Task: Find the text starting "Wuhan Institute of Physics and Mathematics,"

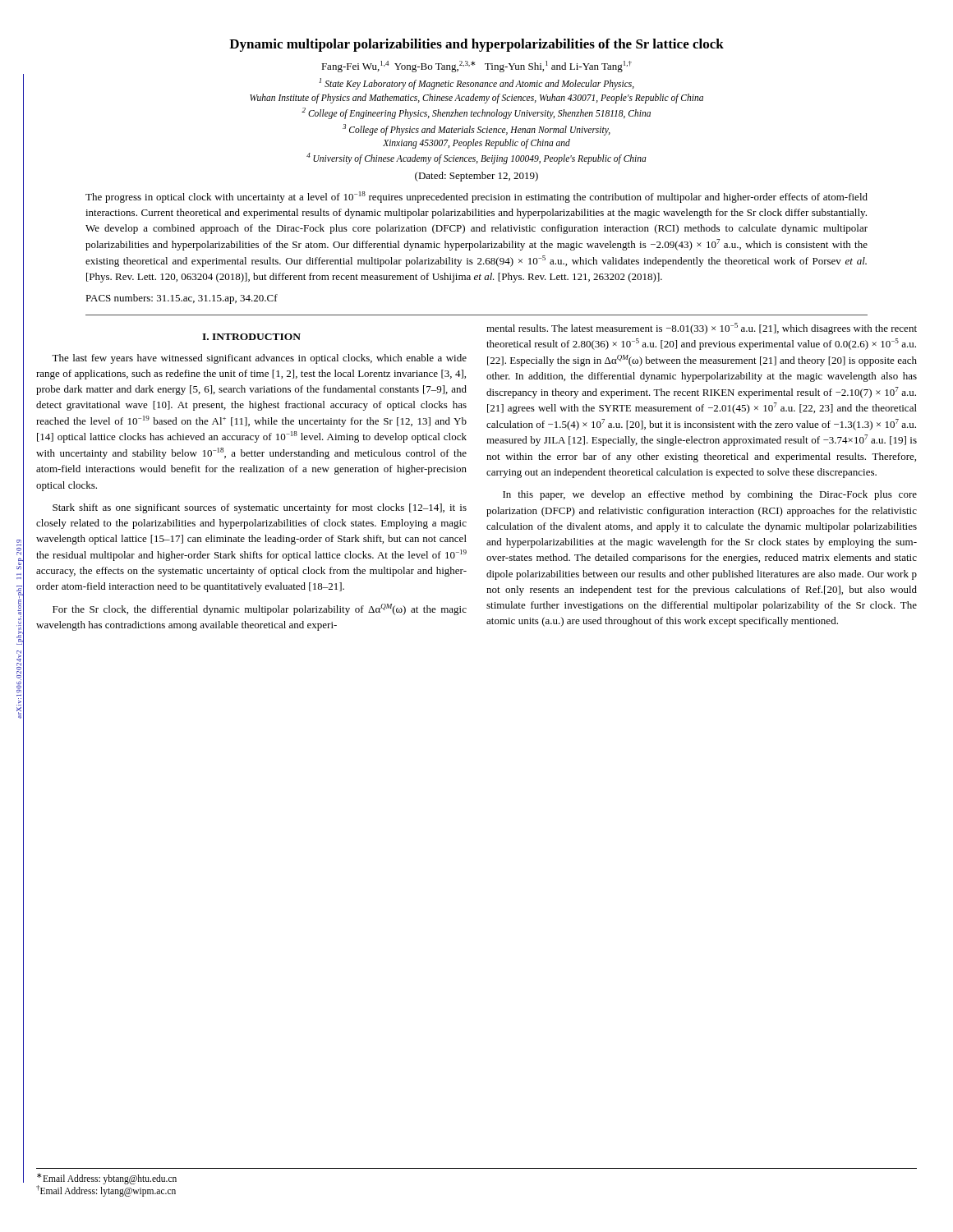Action: pyautogui.click(x=476, y=97)
